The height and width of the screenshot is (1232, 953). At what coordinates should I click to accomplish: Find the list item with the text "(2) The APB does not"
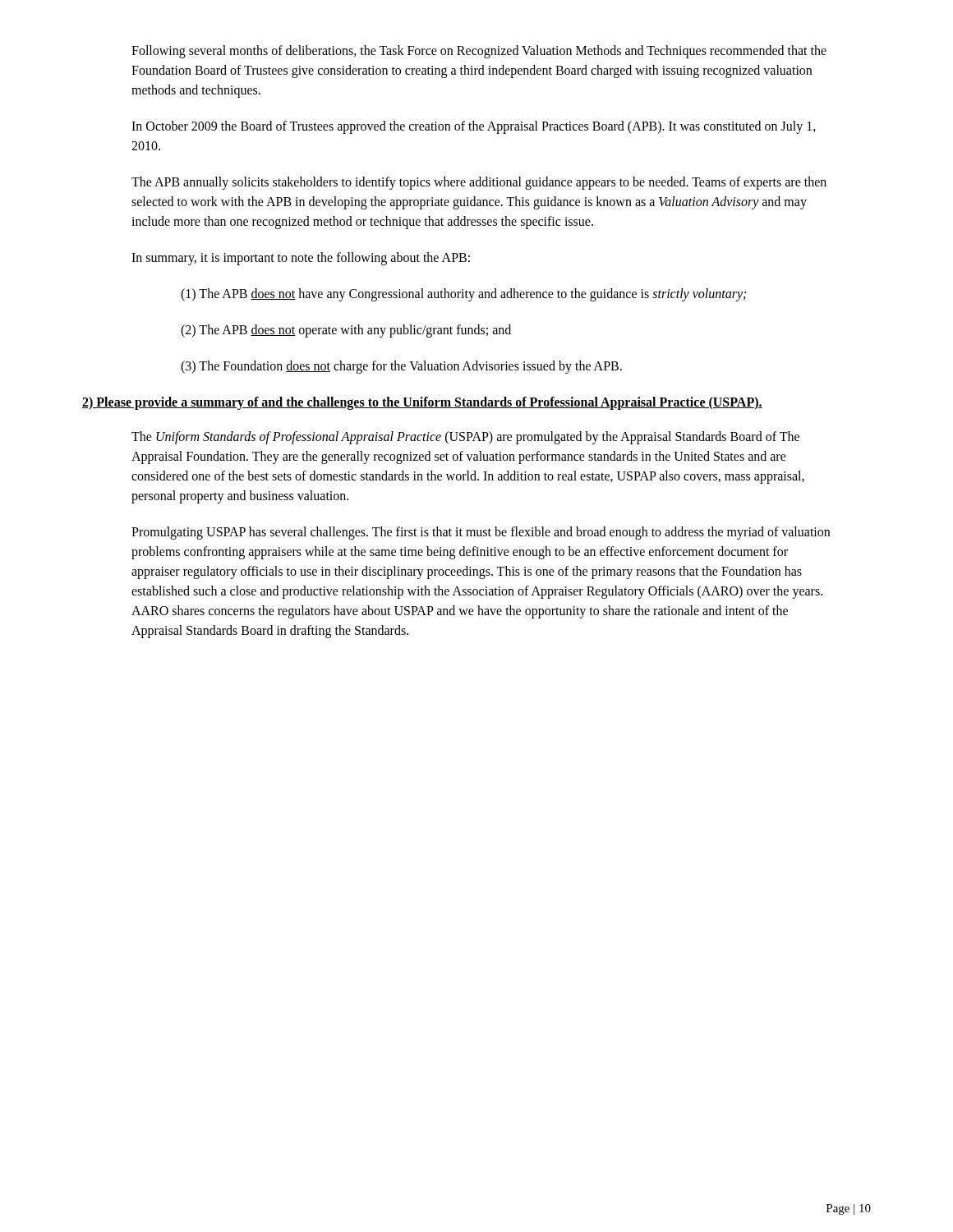point(501,330)
